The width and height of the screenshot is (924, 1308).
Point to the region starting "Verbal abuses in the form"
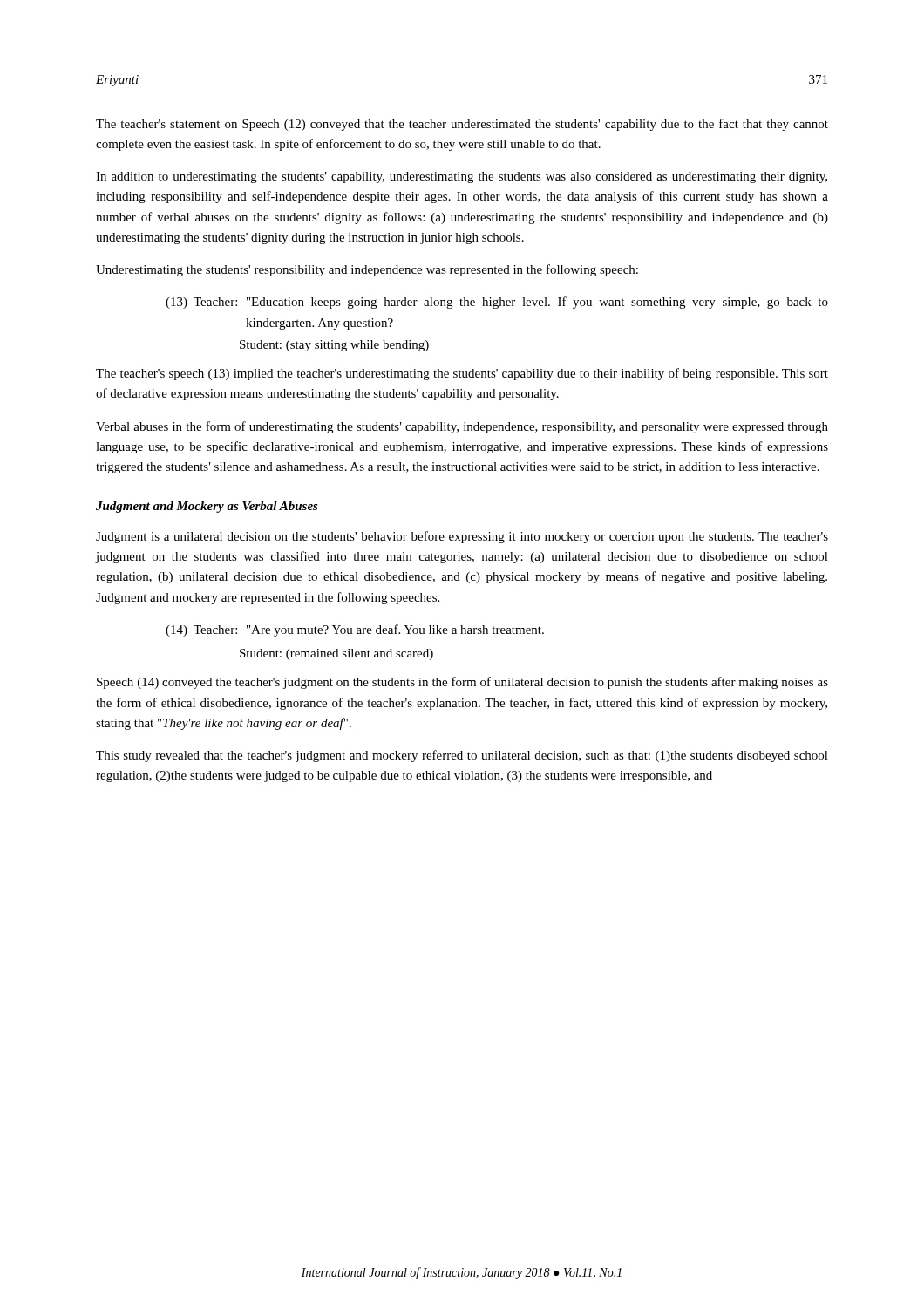tap(462, 446)
